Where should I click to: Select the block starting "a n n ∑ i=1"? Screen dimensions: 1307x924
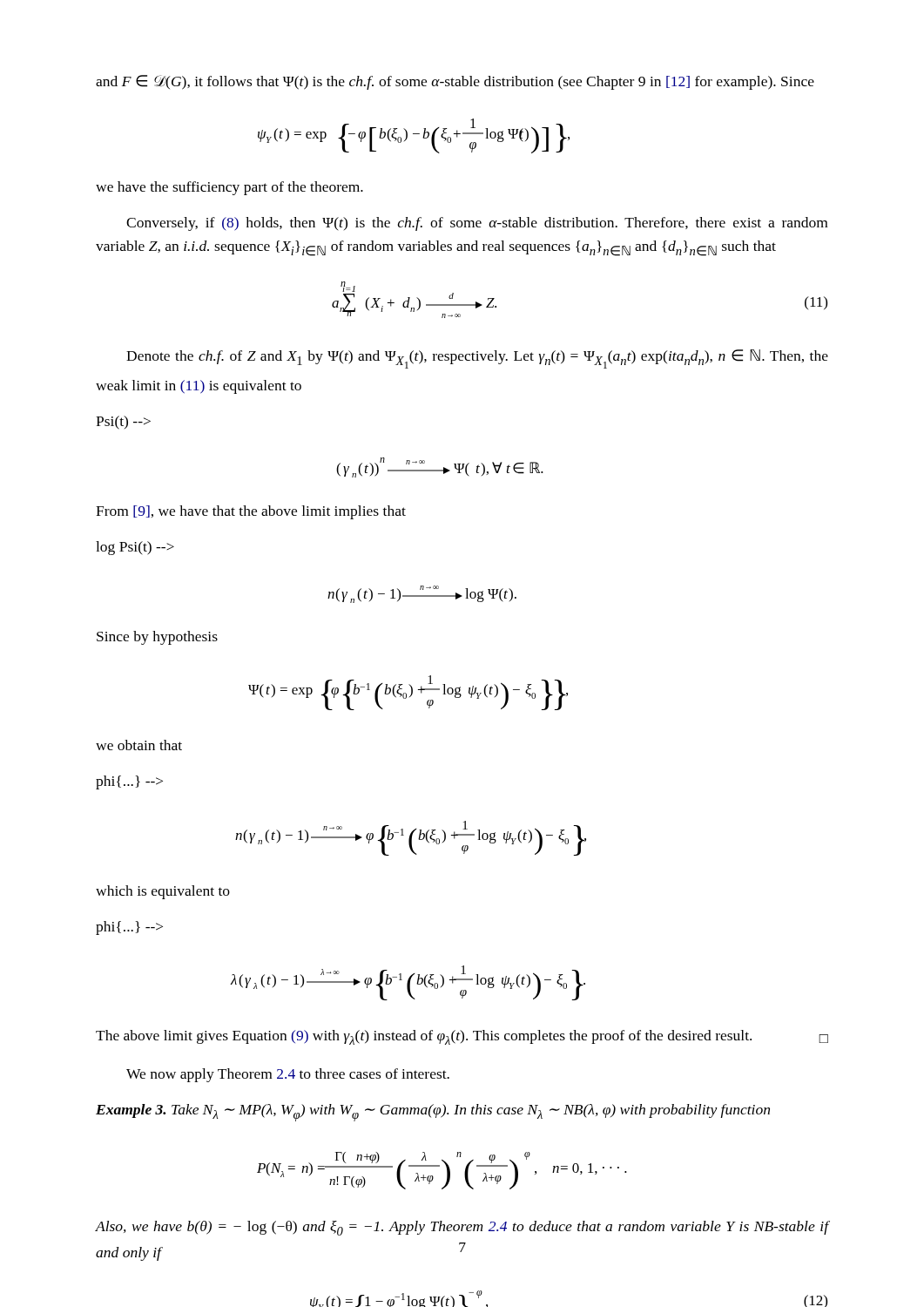click(408, 299)
